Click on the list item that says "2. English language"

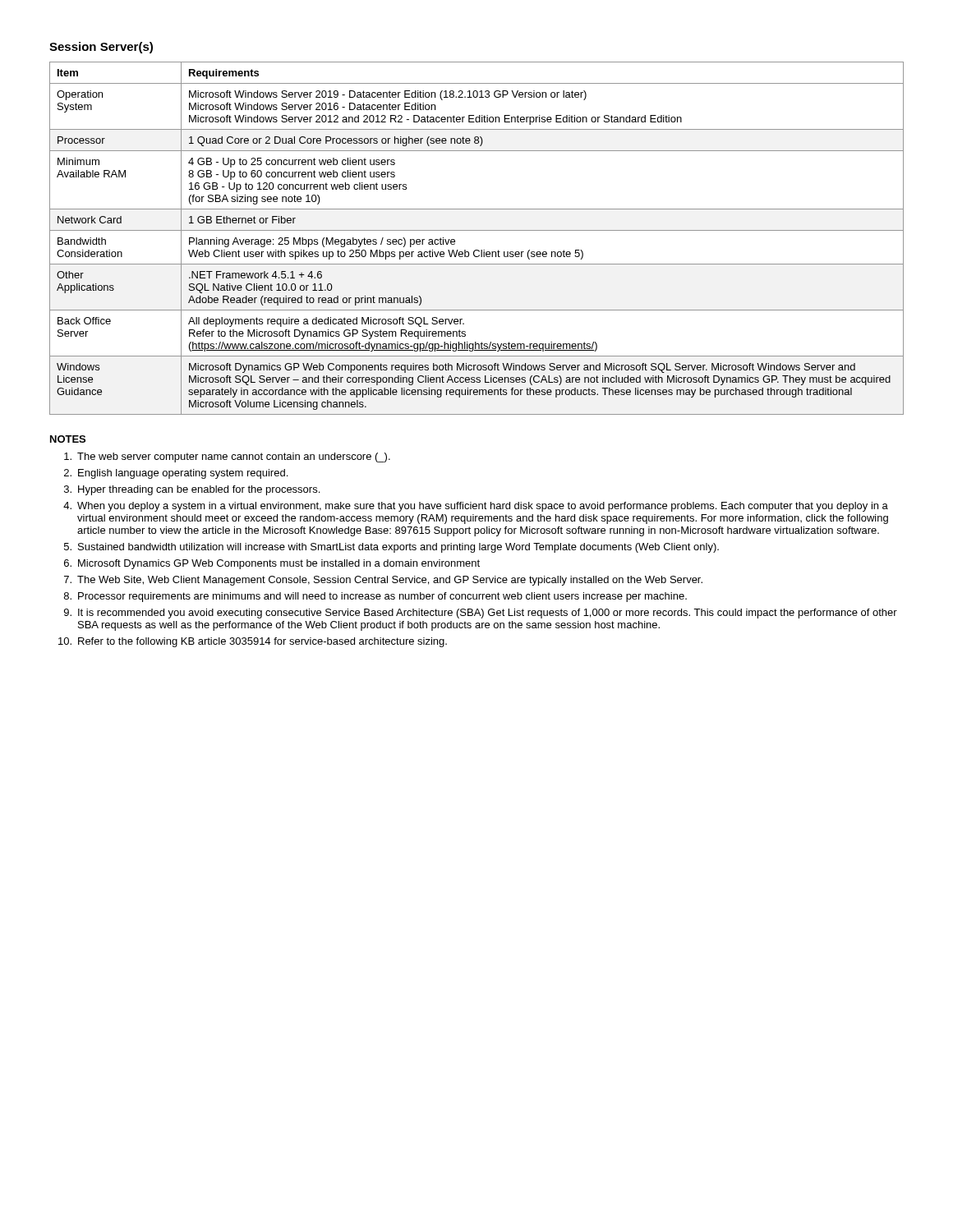[176, 474]
